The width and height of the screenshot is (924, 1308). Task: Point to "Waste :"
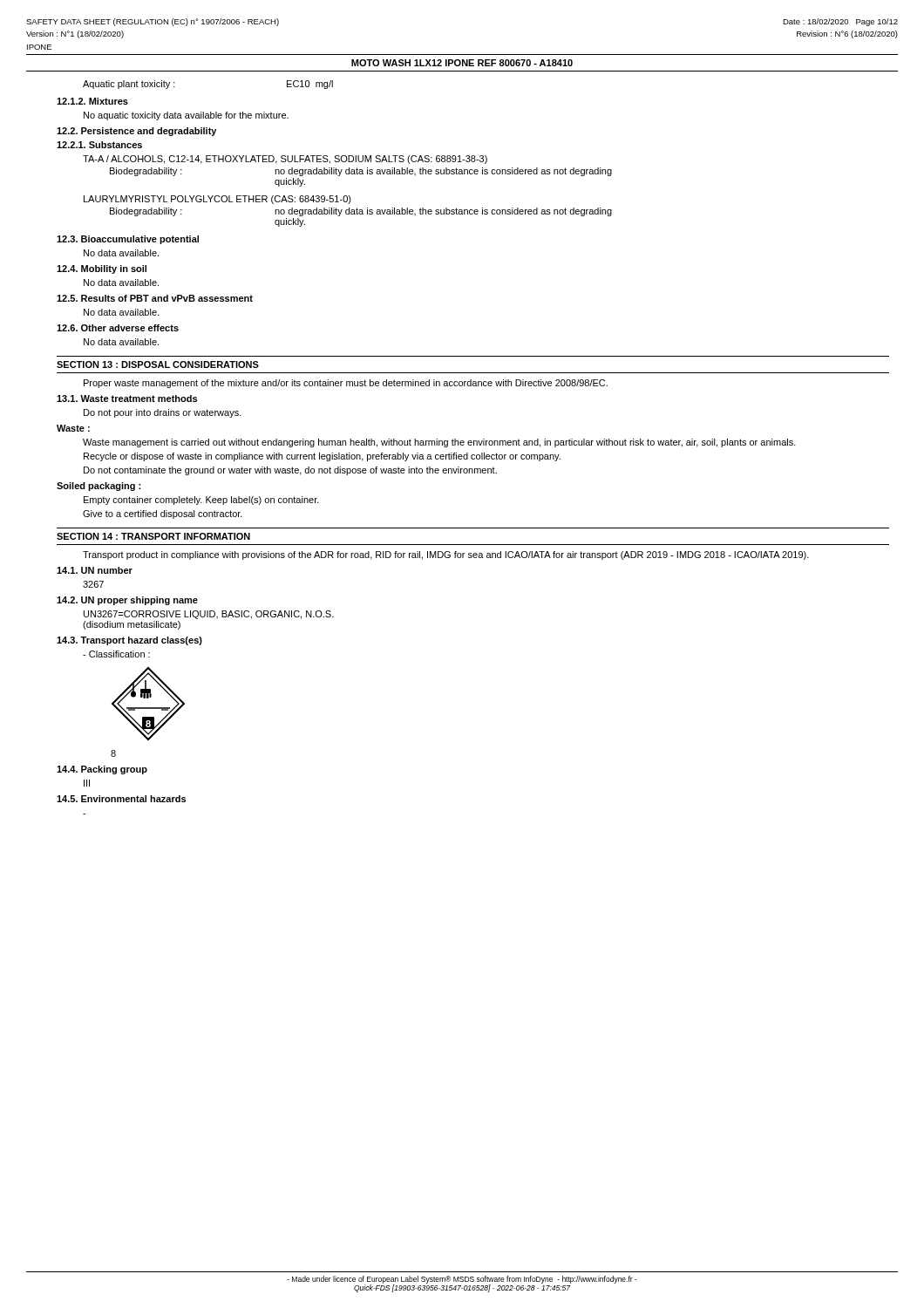[x=74, y=428]
